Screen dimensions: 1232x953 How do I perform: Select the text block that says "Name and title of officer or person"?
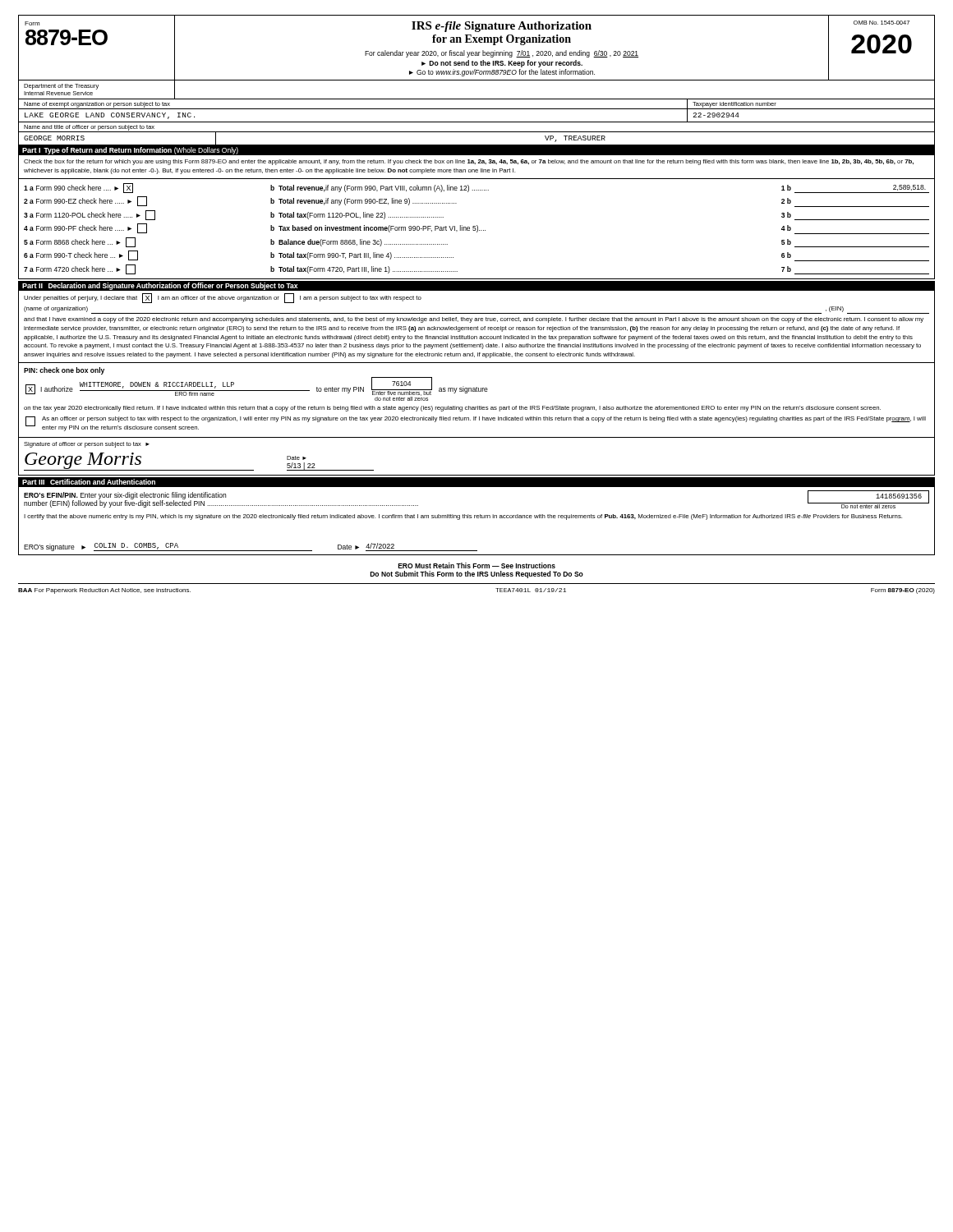tap(89, 127)
